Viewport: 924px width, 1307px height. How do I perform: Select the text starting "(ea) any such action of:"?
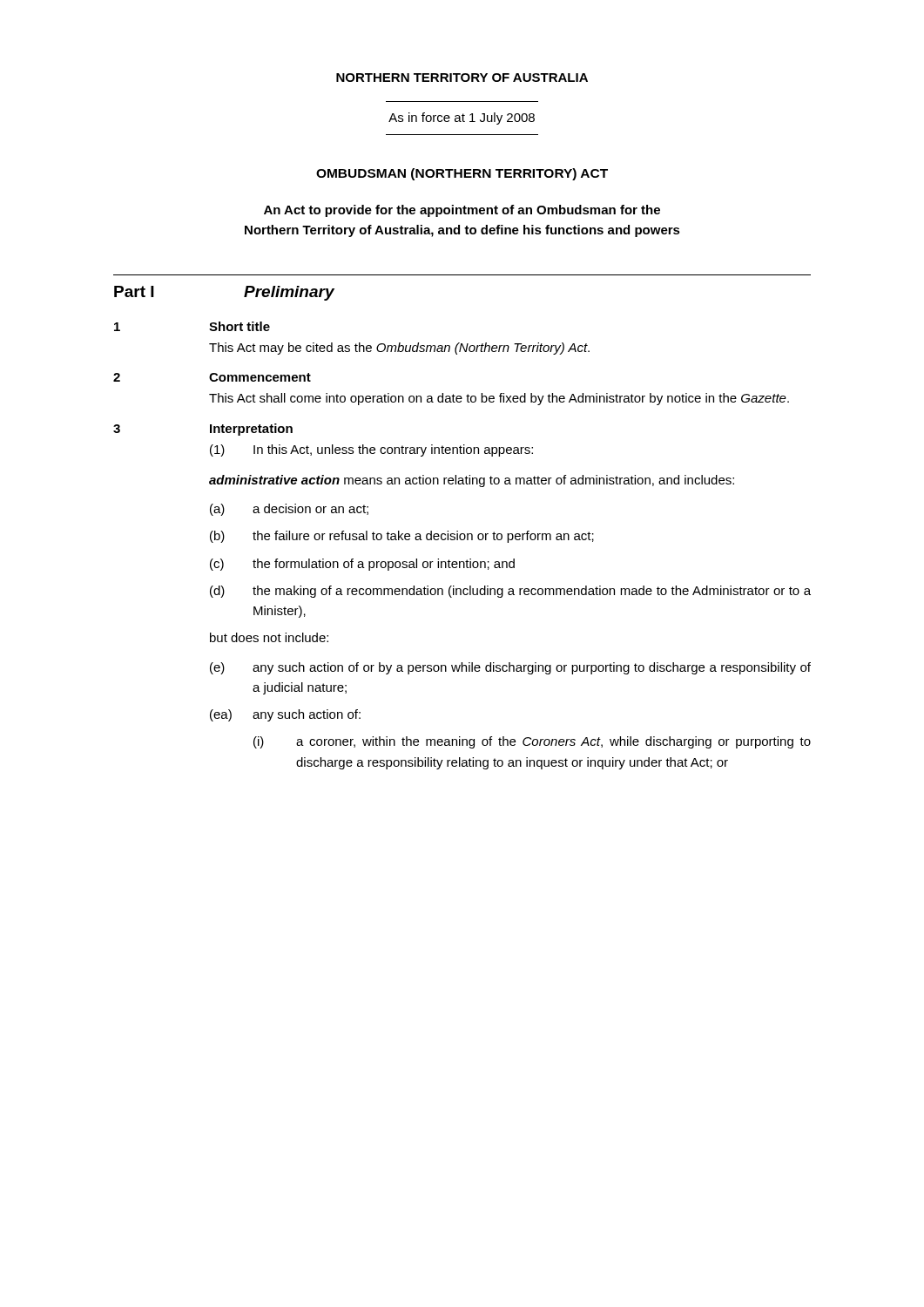pyautogui.click(x=285, y=715)
